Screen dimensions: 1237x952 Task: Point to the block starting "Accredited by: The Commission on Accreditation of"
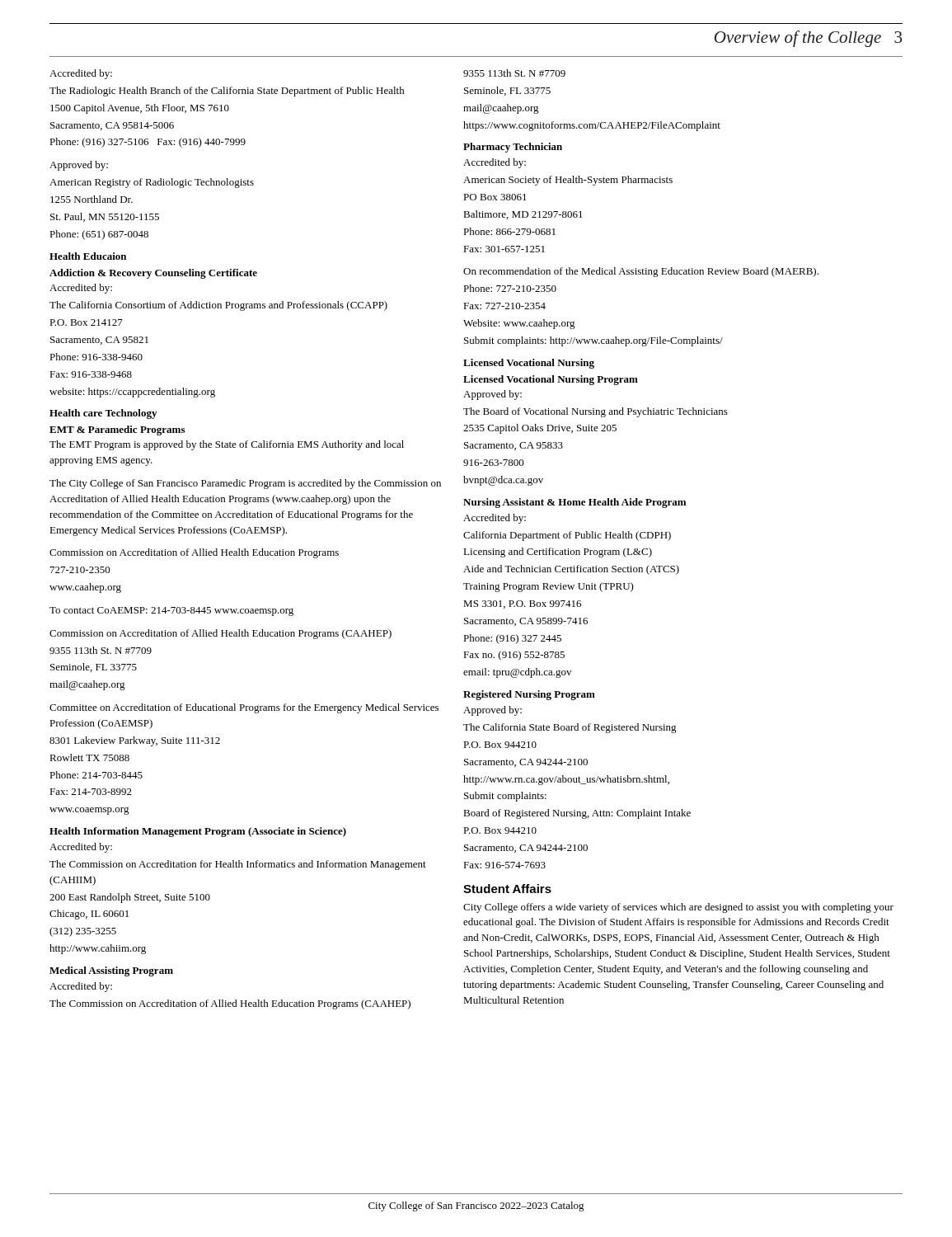pyautogui.click(x=246, y=995)
